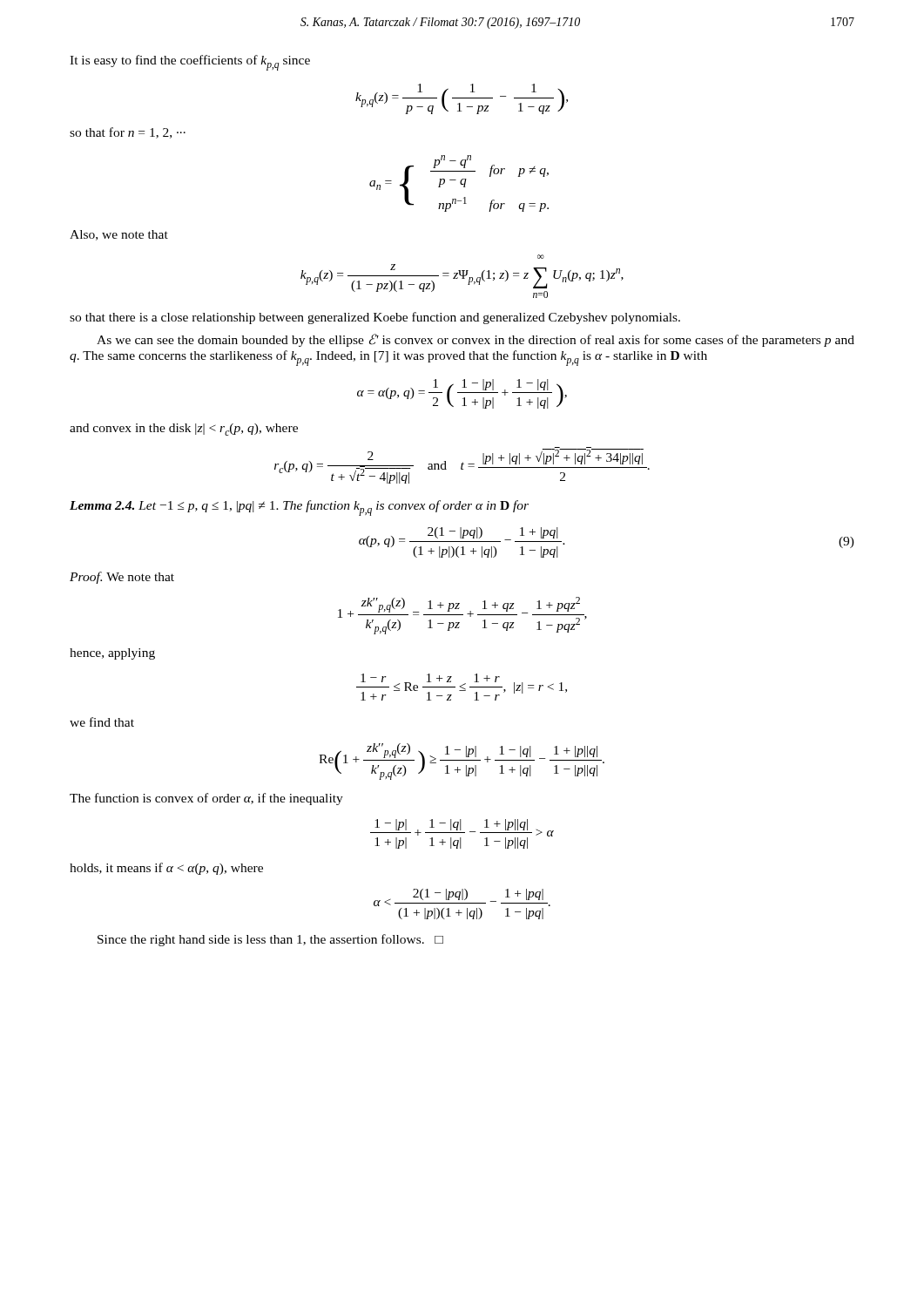The height and width of the screenshot is (1307, 924).
Task: Locate the text "we find that"
Action: [102, 722]
